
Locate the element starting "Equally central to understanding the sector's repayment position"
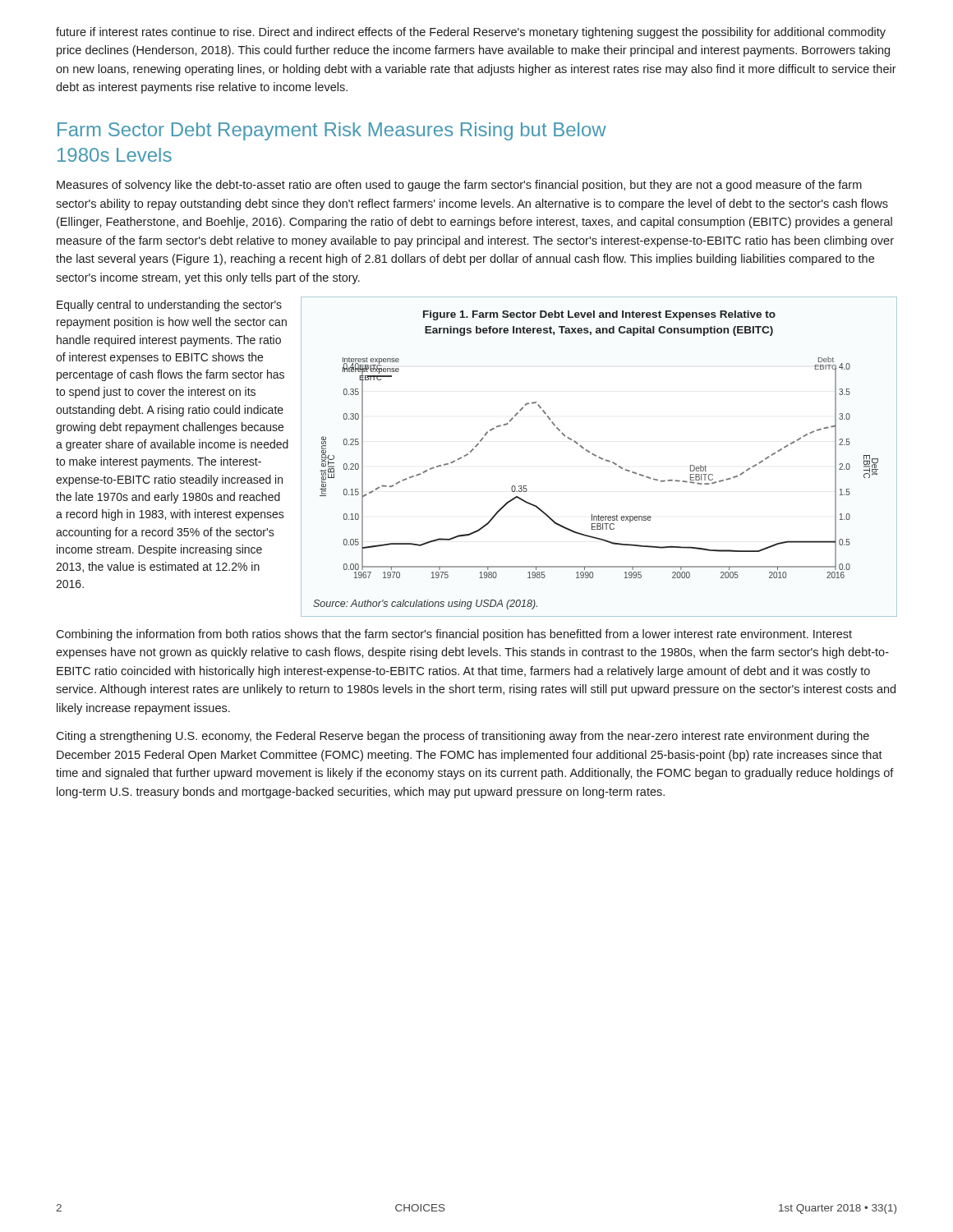[172, 444]
